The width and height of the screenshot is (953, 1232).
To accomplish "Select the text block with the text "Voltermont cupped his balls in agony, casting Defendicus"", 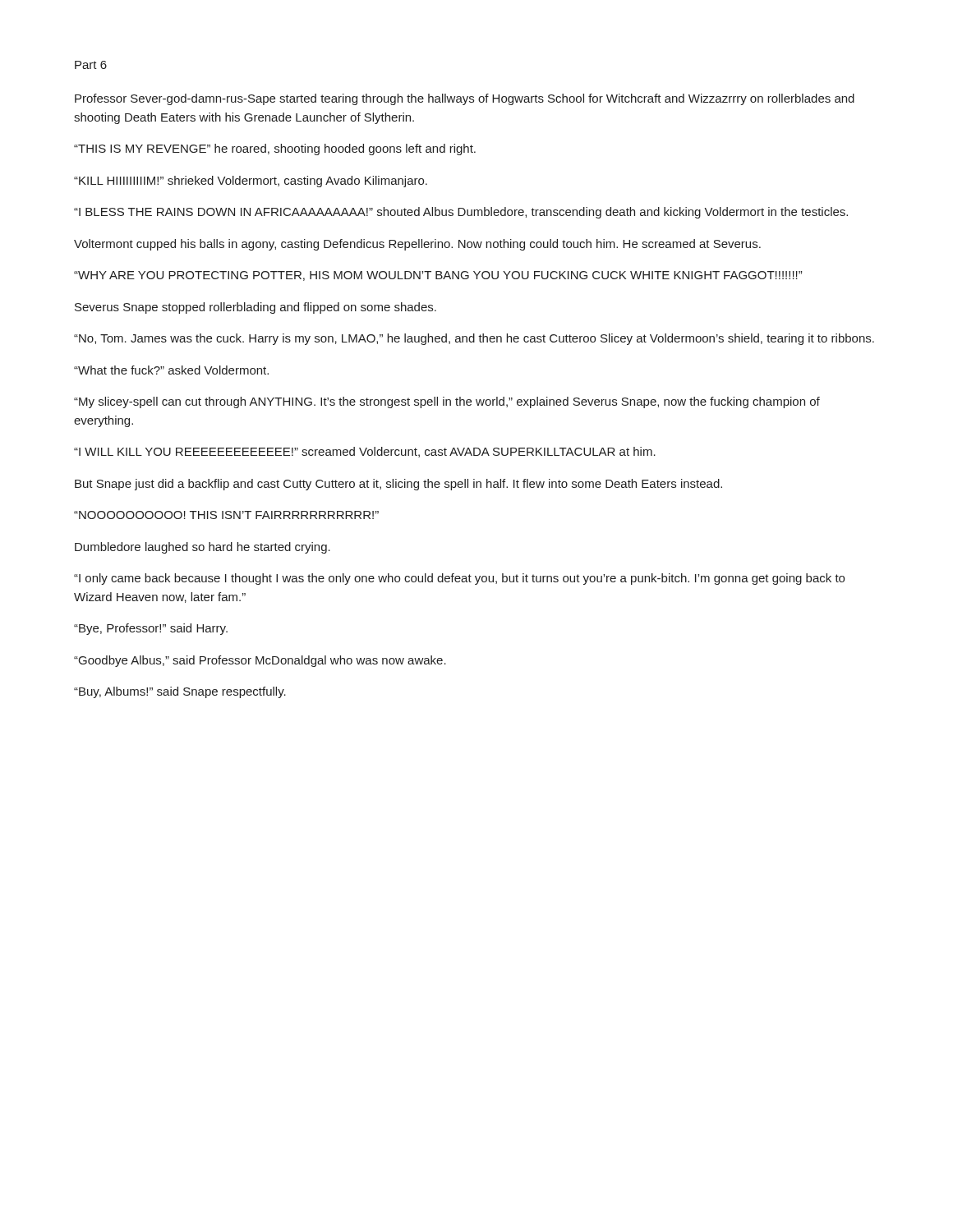I will pos(418,243).
